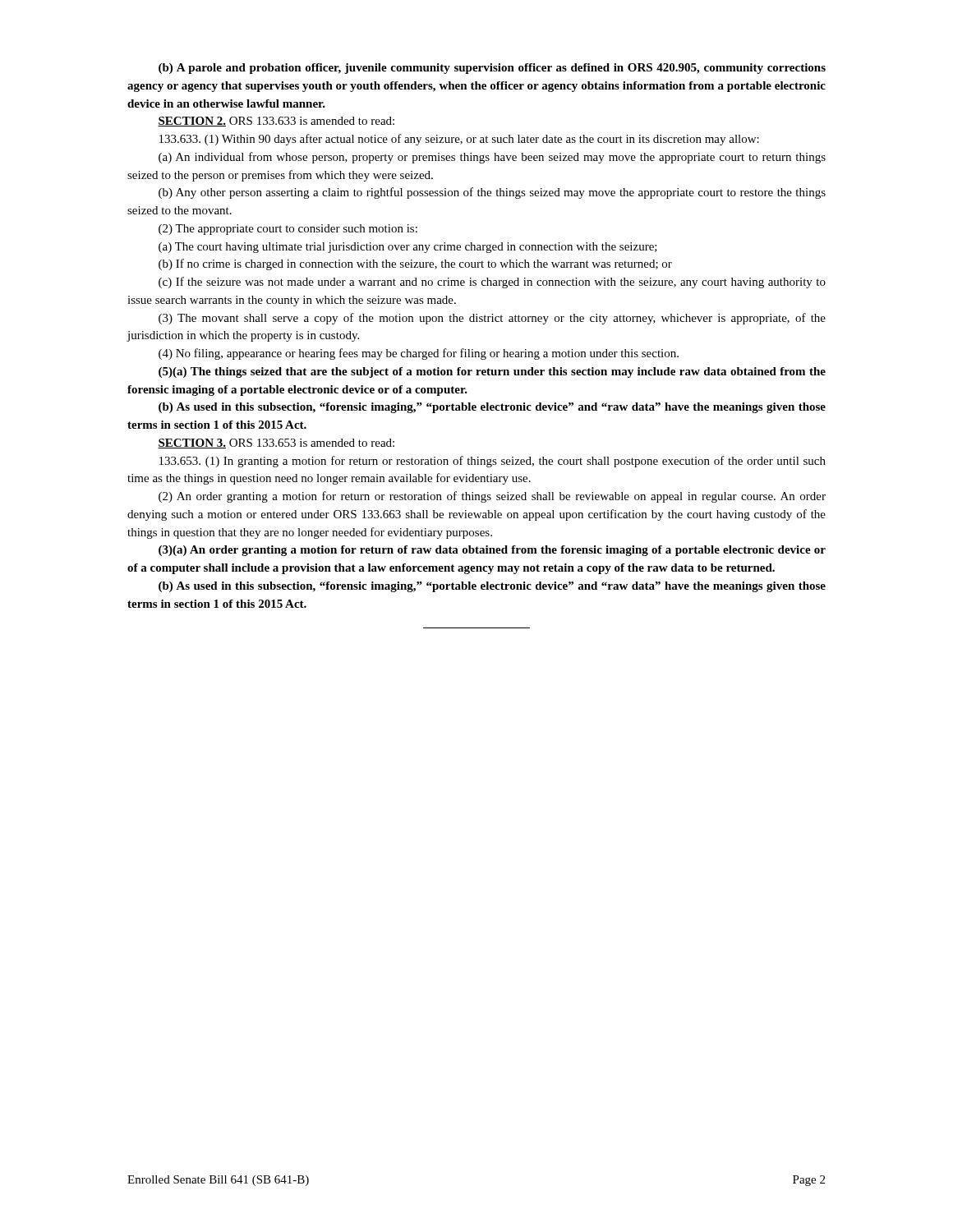The image size is (953, 1232).
Task: Find the text block containing "(3) The movant shall serve a"
Action: (476, 327)
